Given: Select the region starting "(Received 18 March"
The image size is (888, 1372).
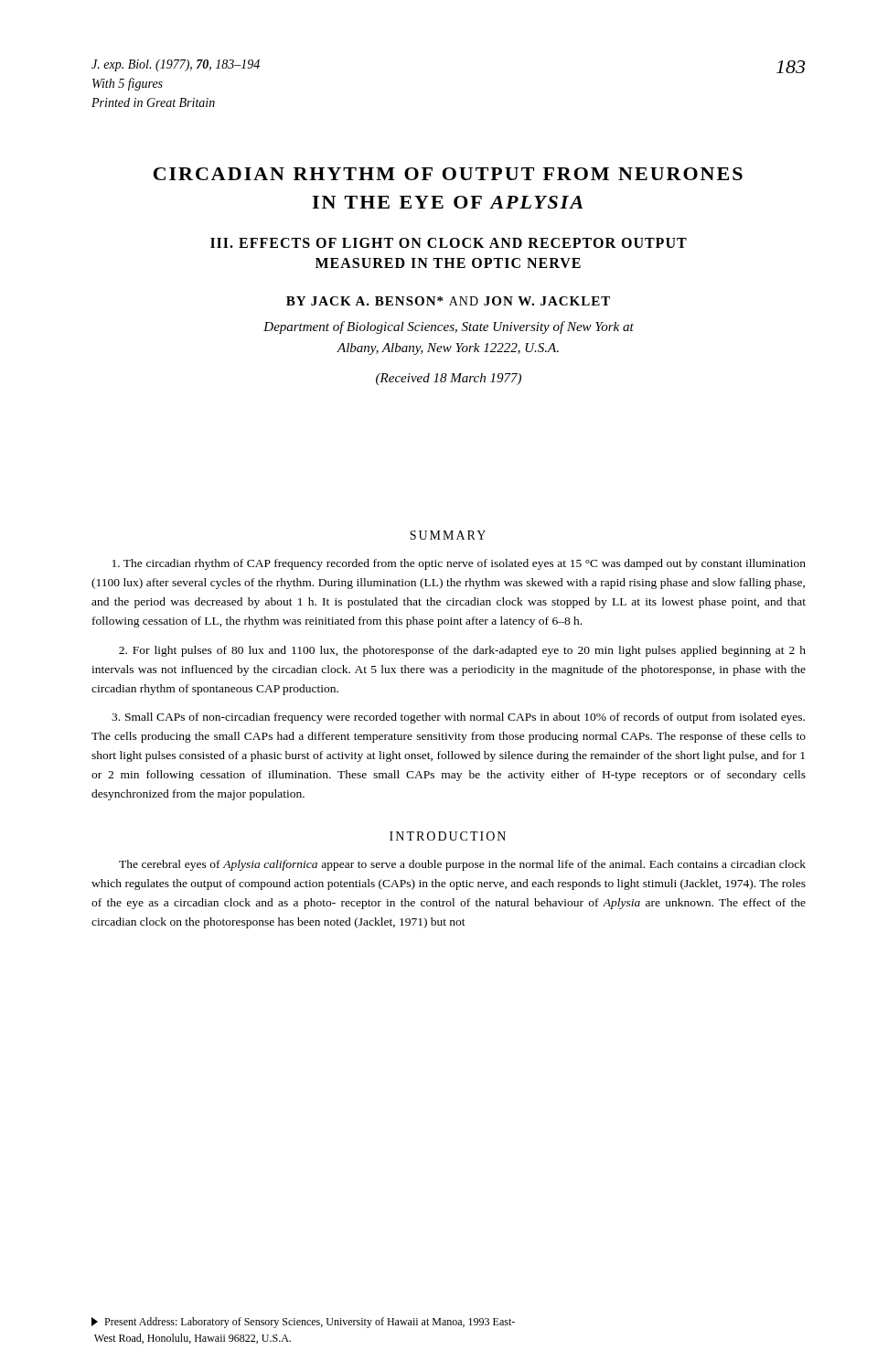Looking at the screenshot, I should pos(449,378).
